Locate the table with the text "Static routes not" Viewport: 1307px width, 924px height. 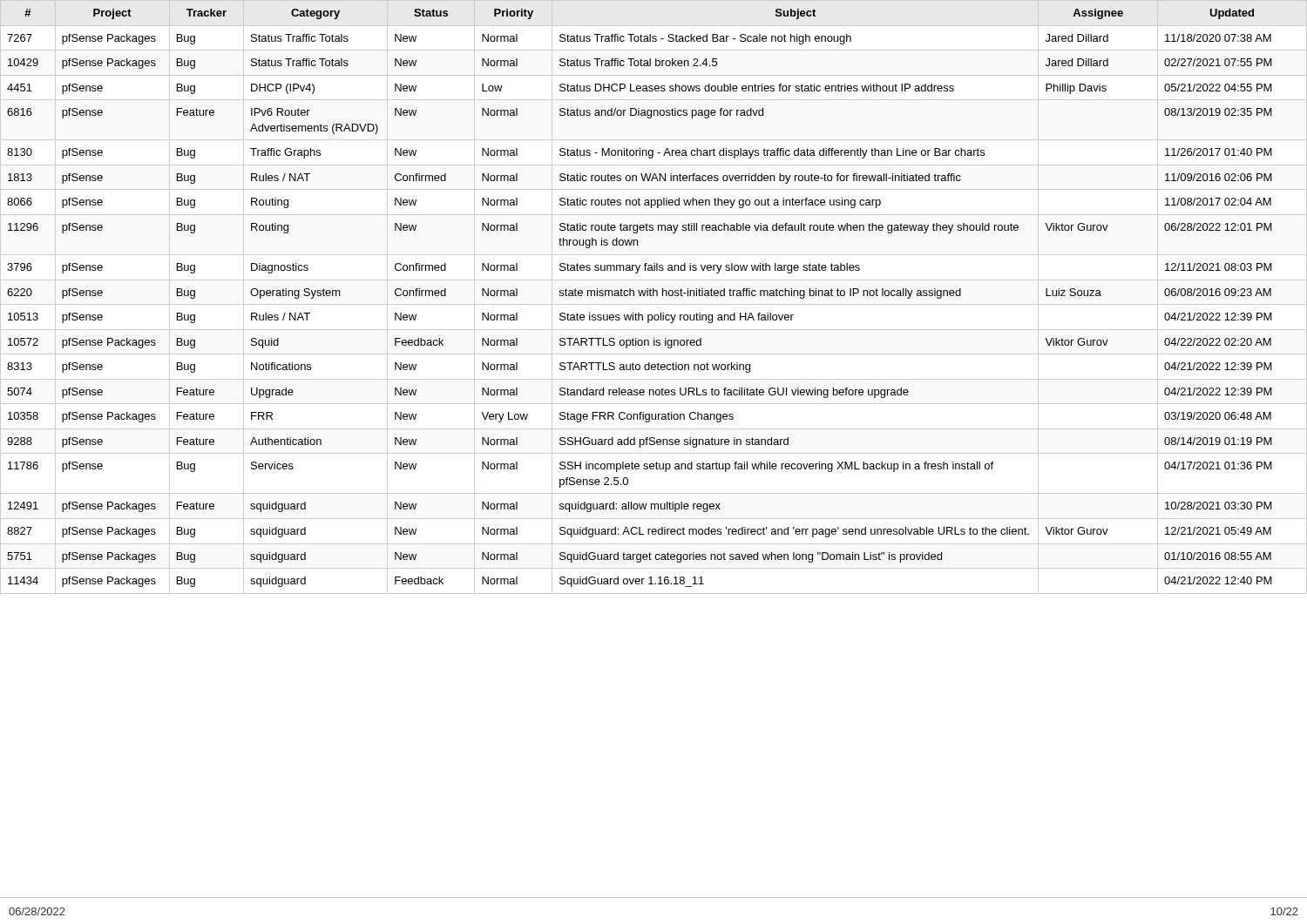[x=654, y=297]
